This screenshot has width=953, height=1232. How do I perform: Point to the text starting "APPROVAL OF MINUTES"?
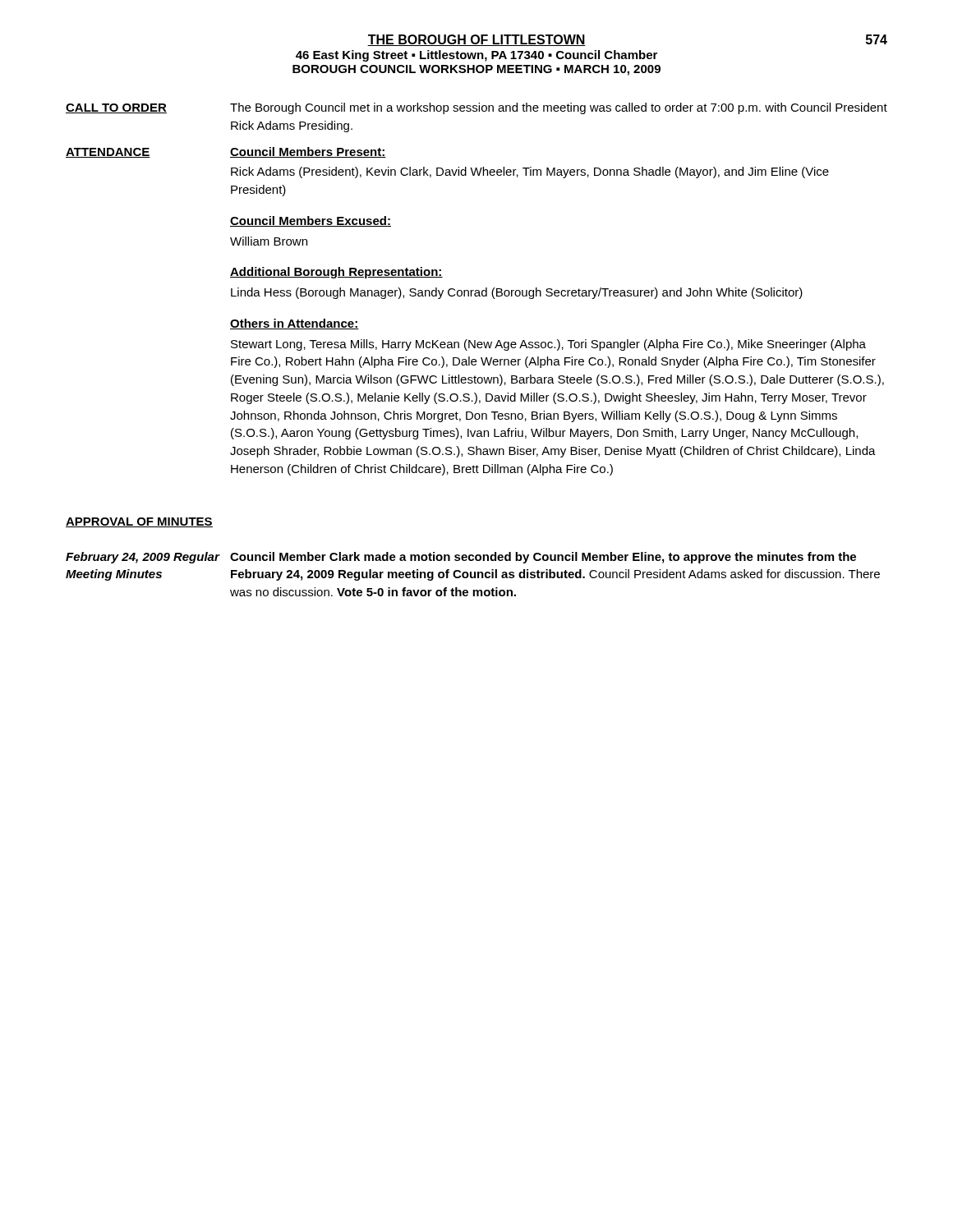139,521
